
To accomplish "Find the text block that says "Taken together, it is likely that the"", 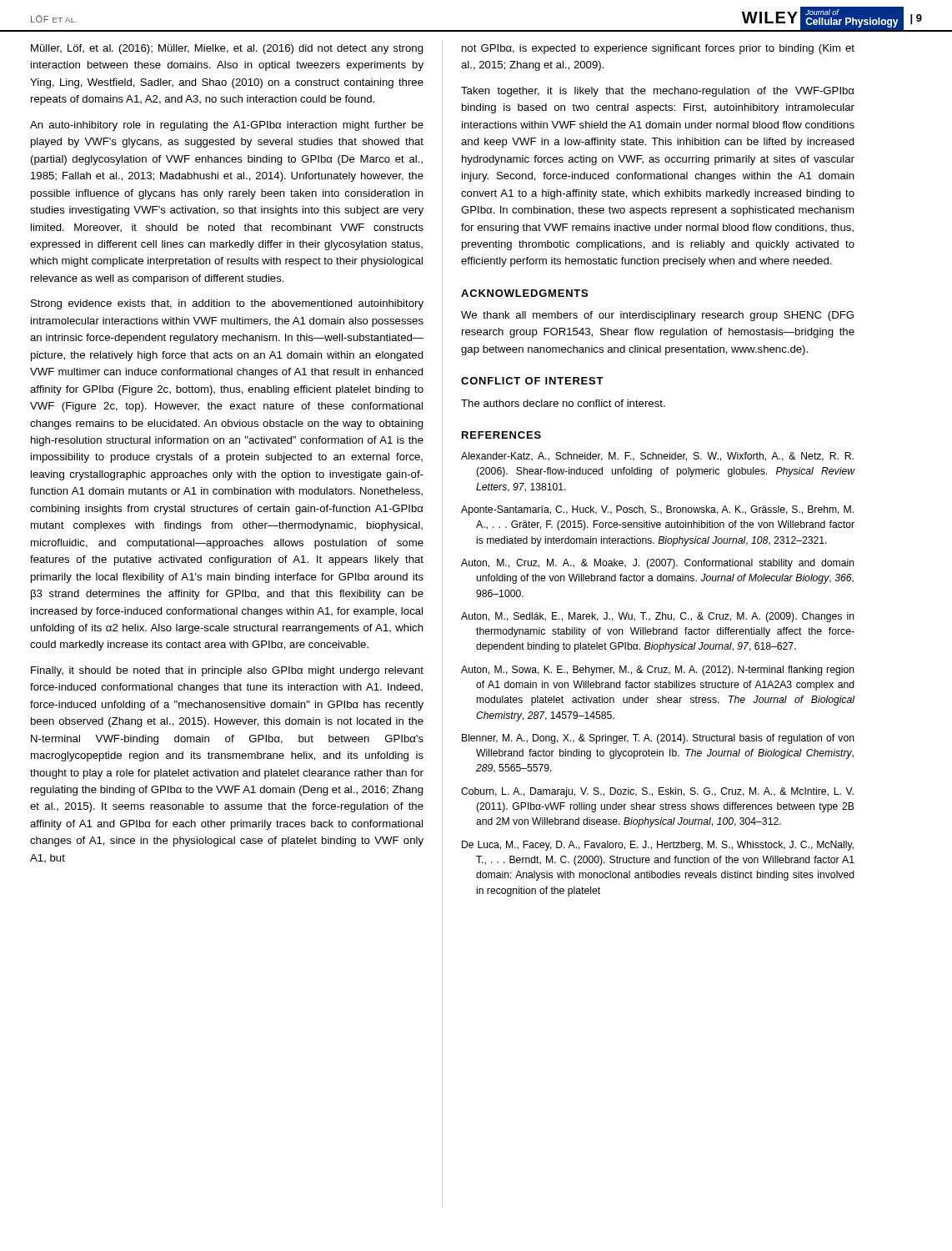I will pos(658,176).
